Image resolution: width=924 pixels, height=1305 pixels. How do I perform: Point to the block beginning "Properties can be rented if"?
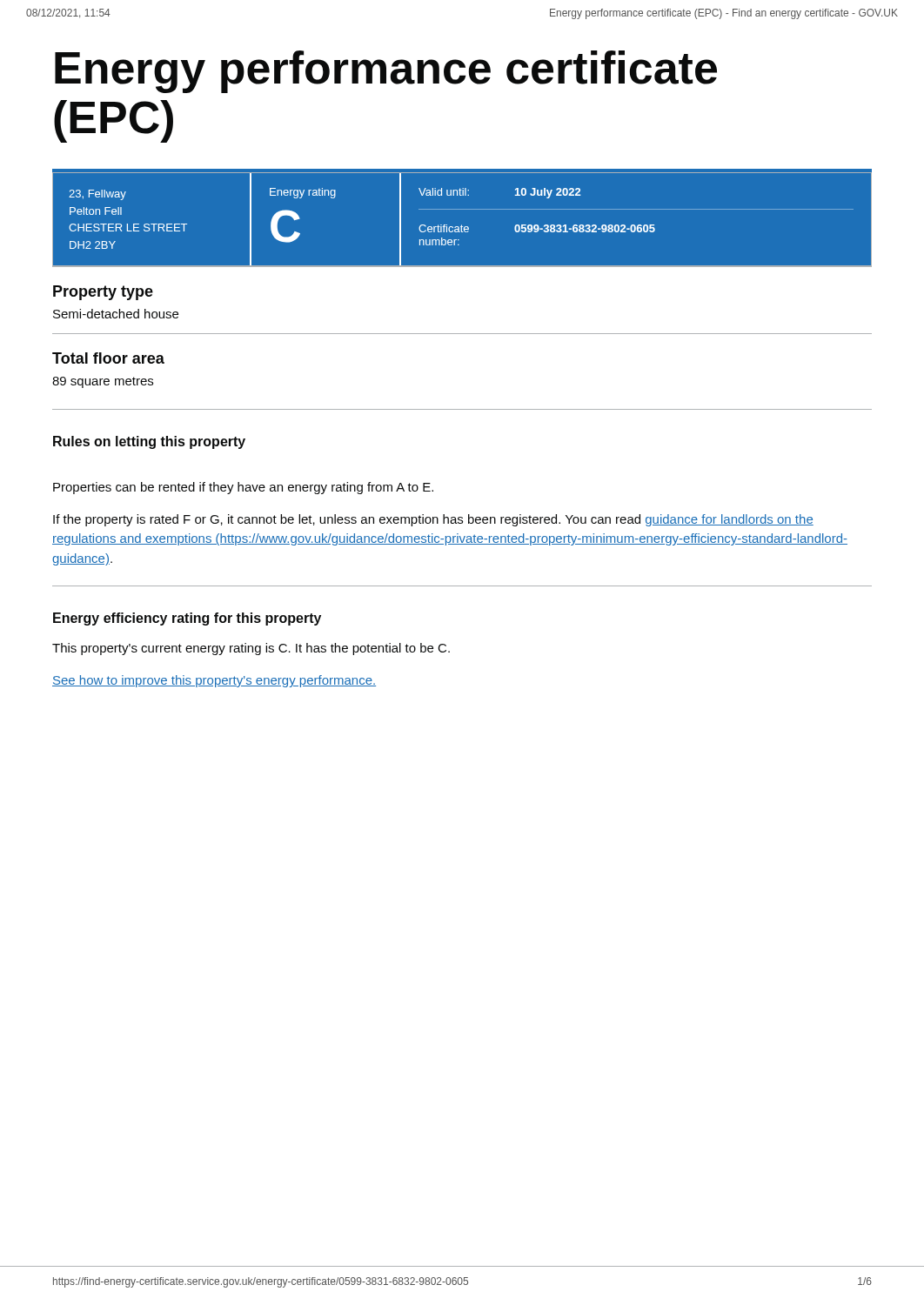243,487
